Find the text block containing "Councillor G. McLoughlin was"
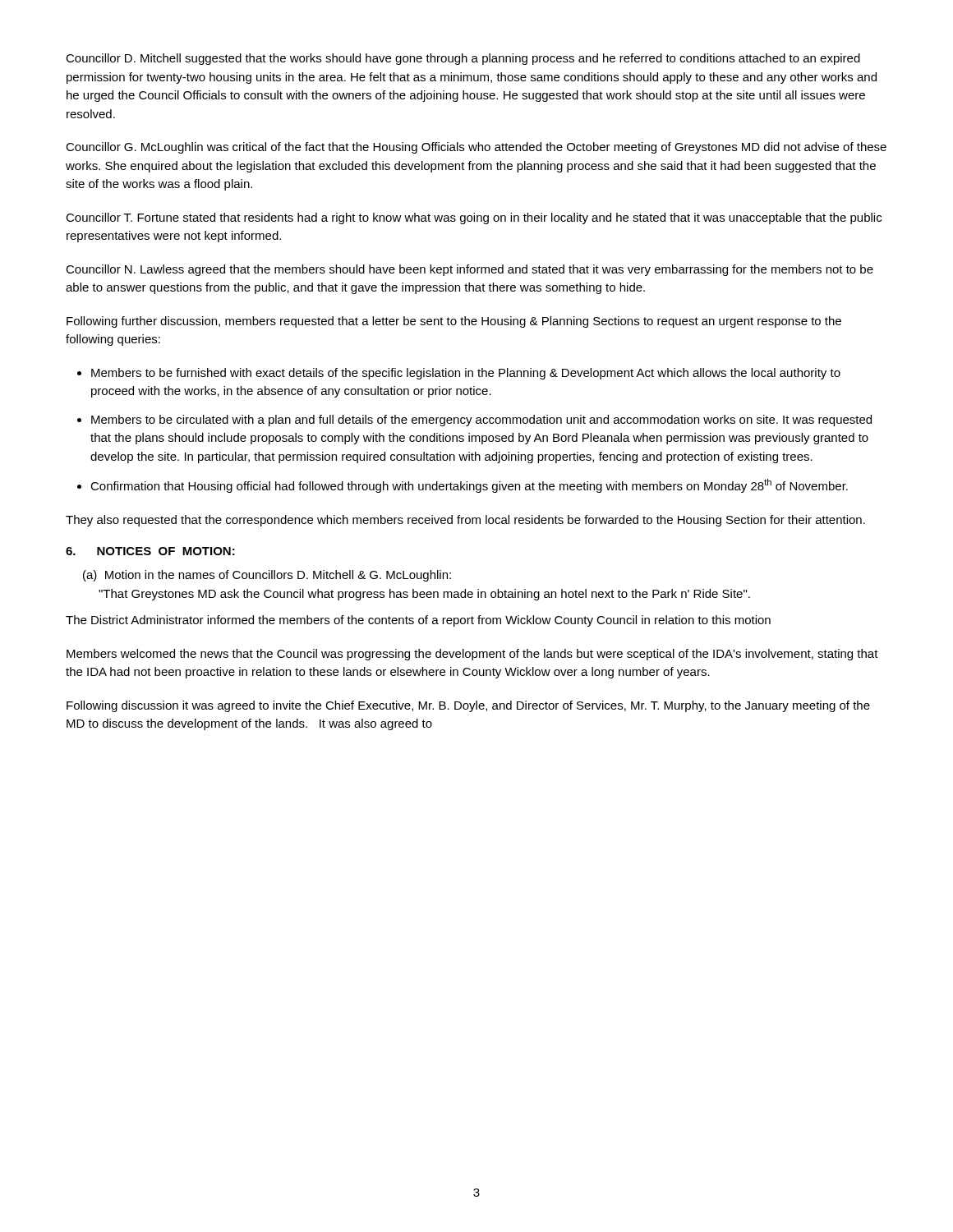The image size is (953, 1232). pyautogui.click(x=476, y=165)
